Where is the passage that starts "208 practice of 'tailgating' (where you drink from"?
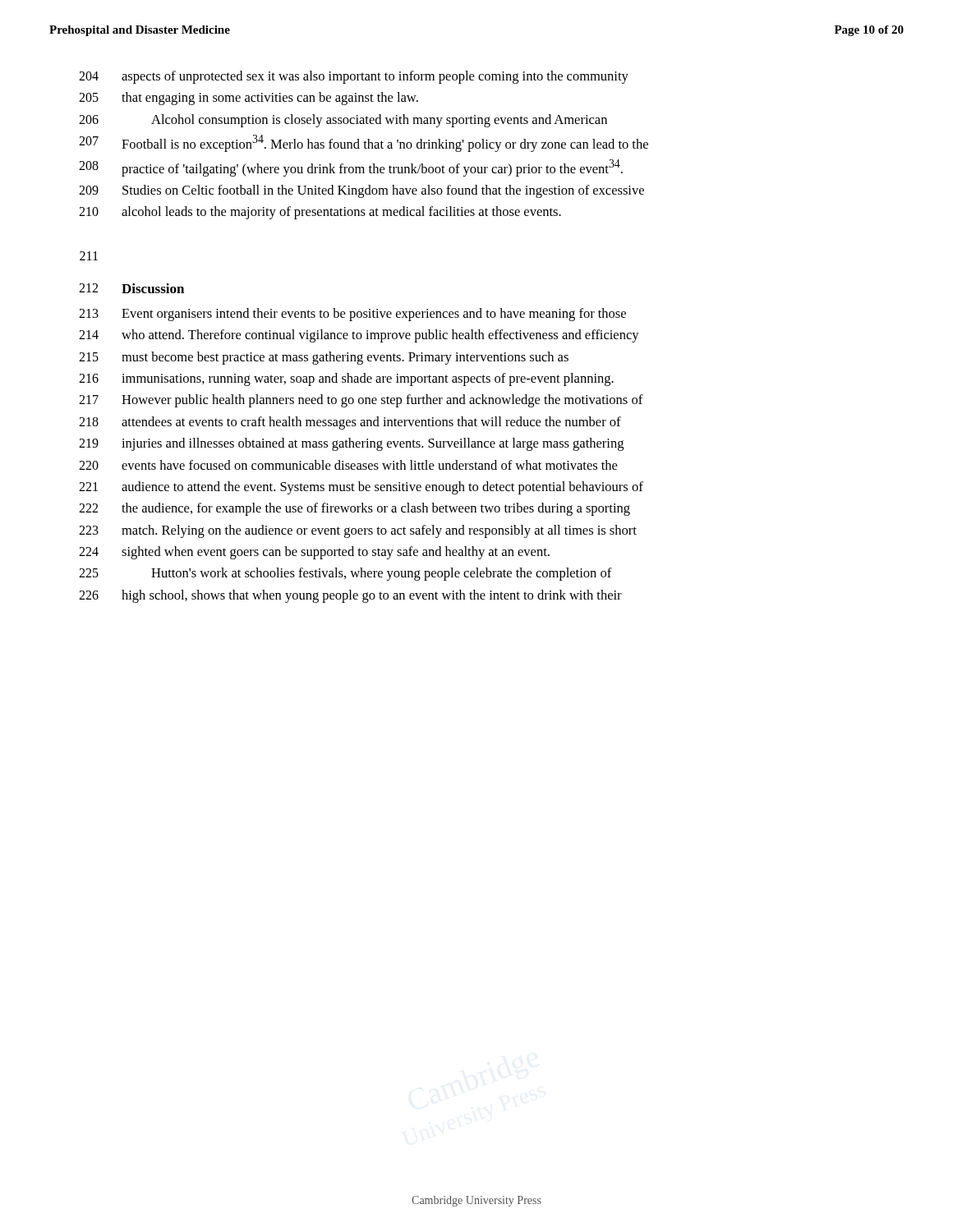Screen dimensions: 1232x953 [476, 168]
